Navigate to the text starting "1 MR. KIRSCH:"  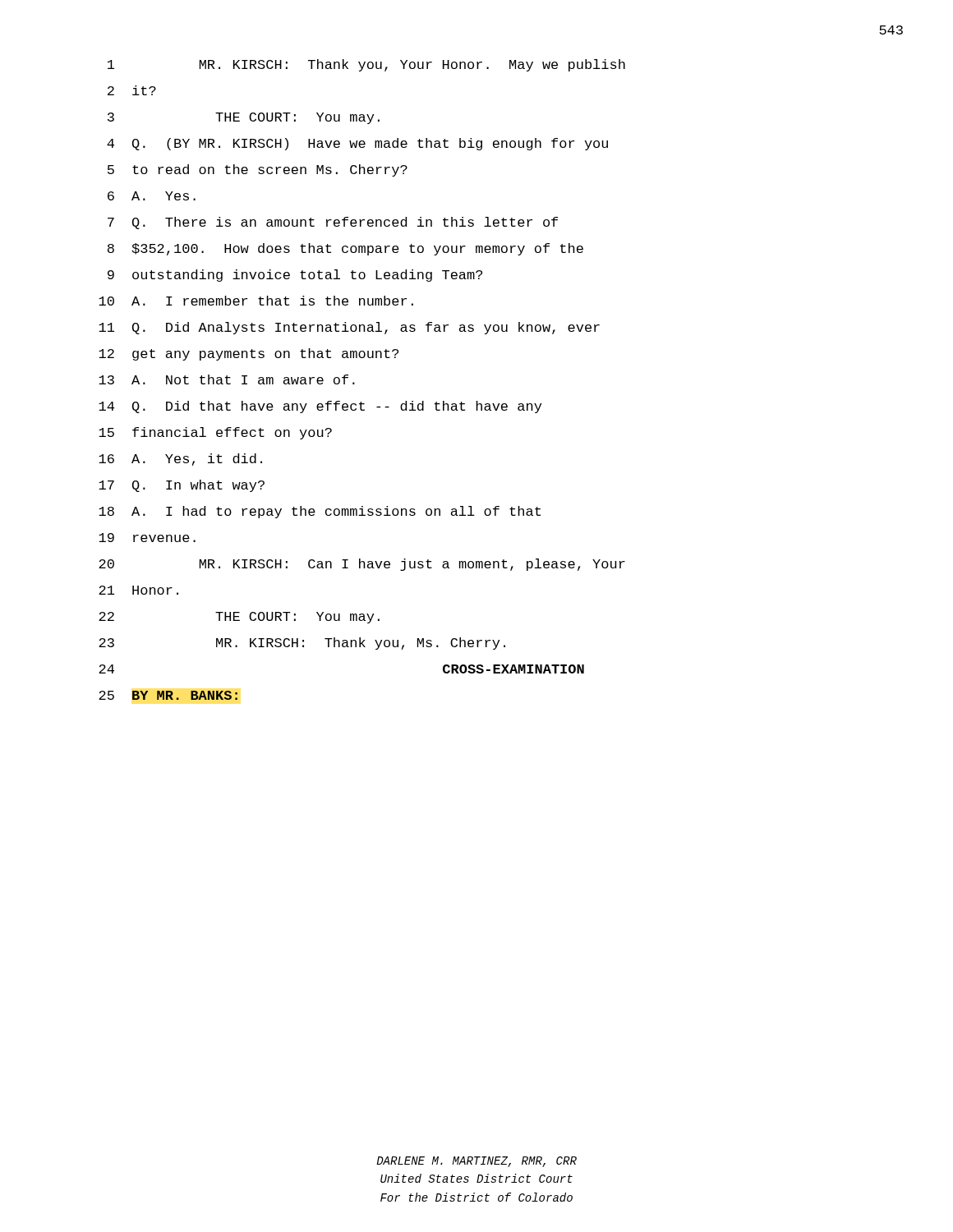[x=485, y=65]
